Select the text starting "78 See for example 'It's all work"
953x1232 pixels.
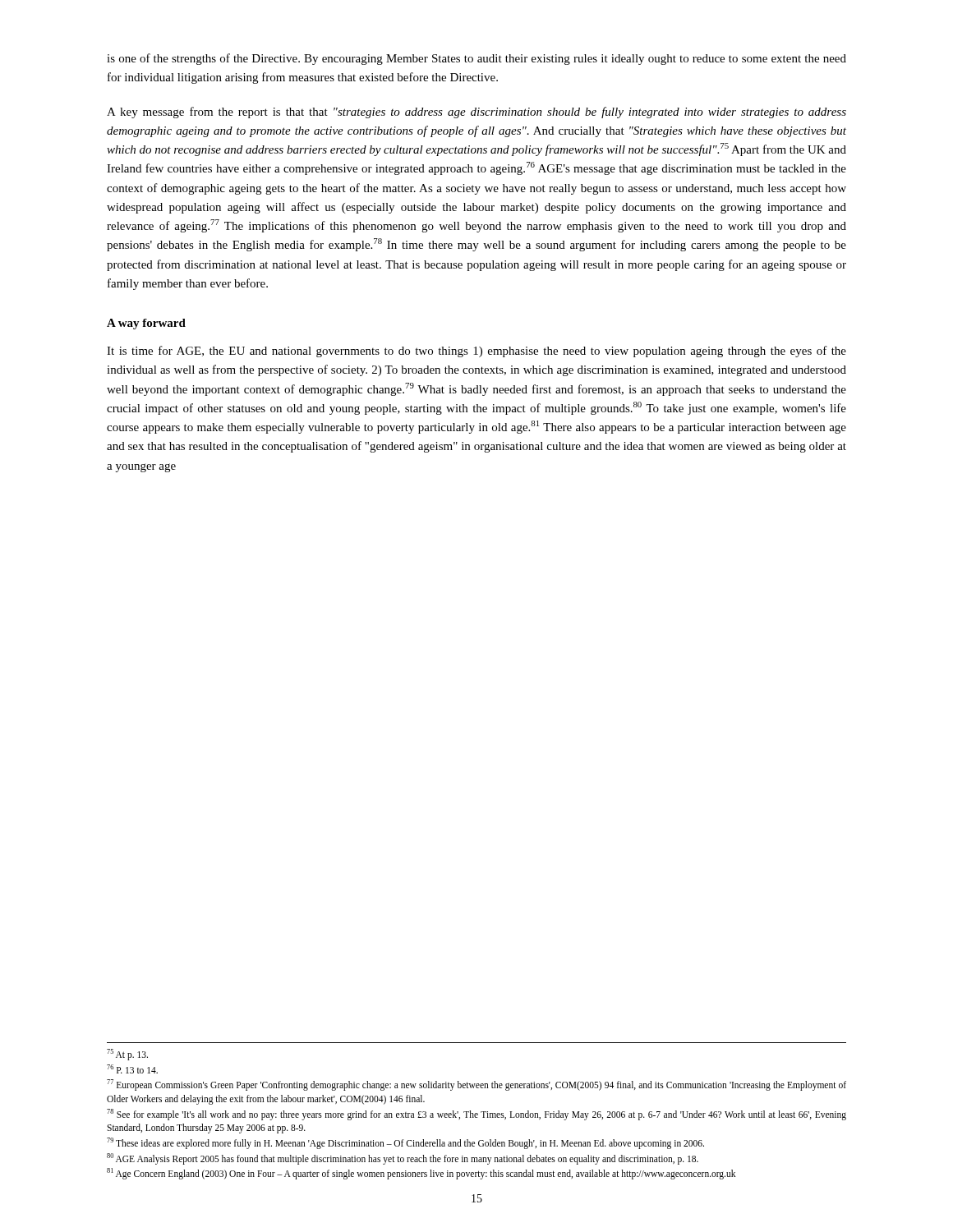(476, 1120)
